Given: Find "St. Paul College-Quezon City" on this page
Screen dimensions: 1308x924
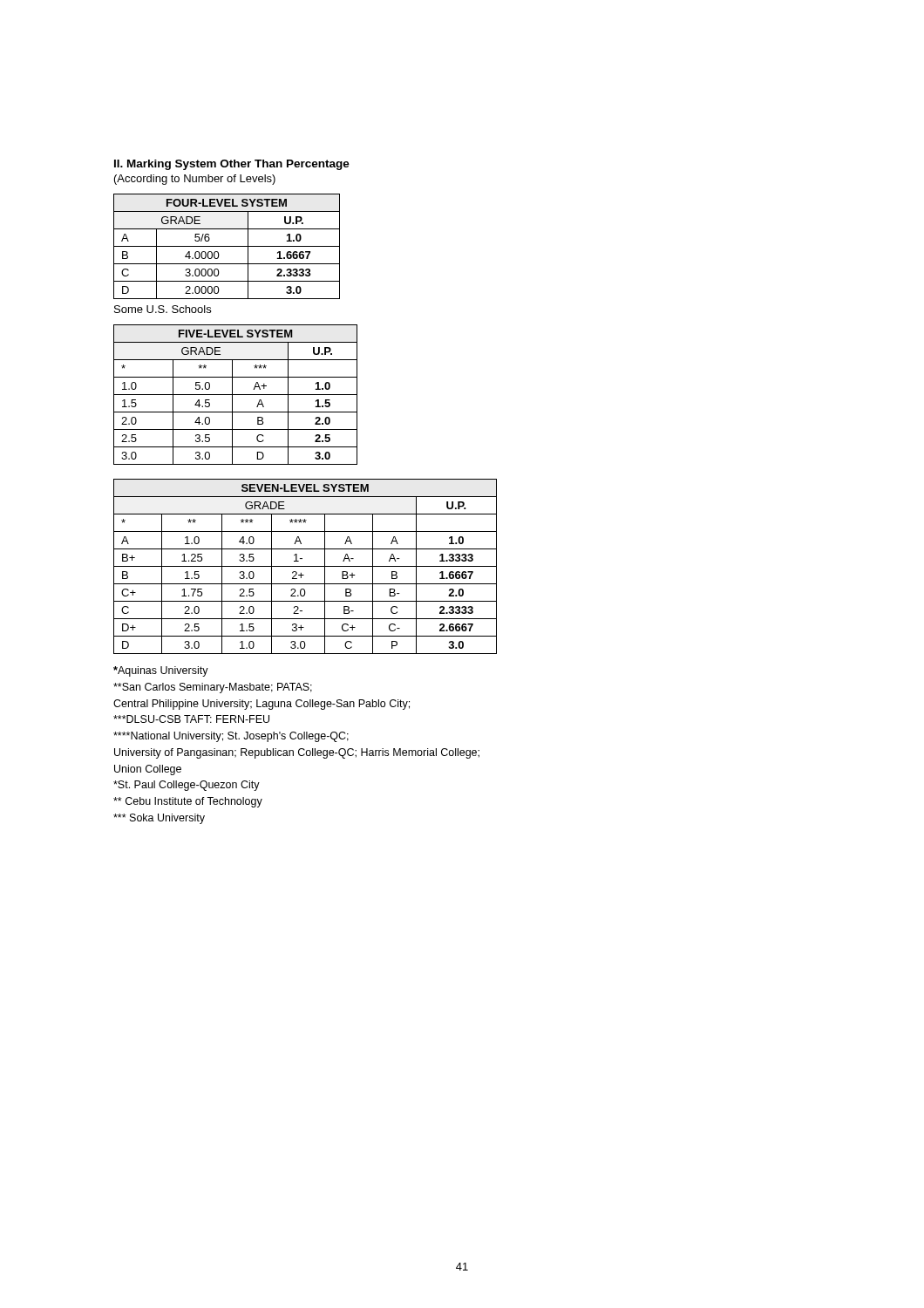Looking at the screenshot, I should [x=186, y=785].
